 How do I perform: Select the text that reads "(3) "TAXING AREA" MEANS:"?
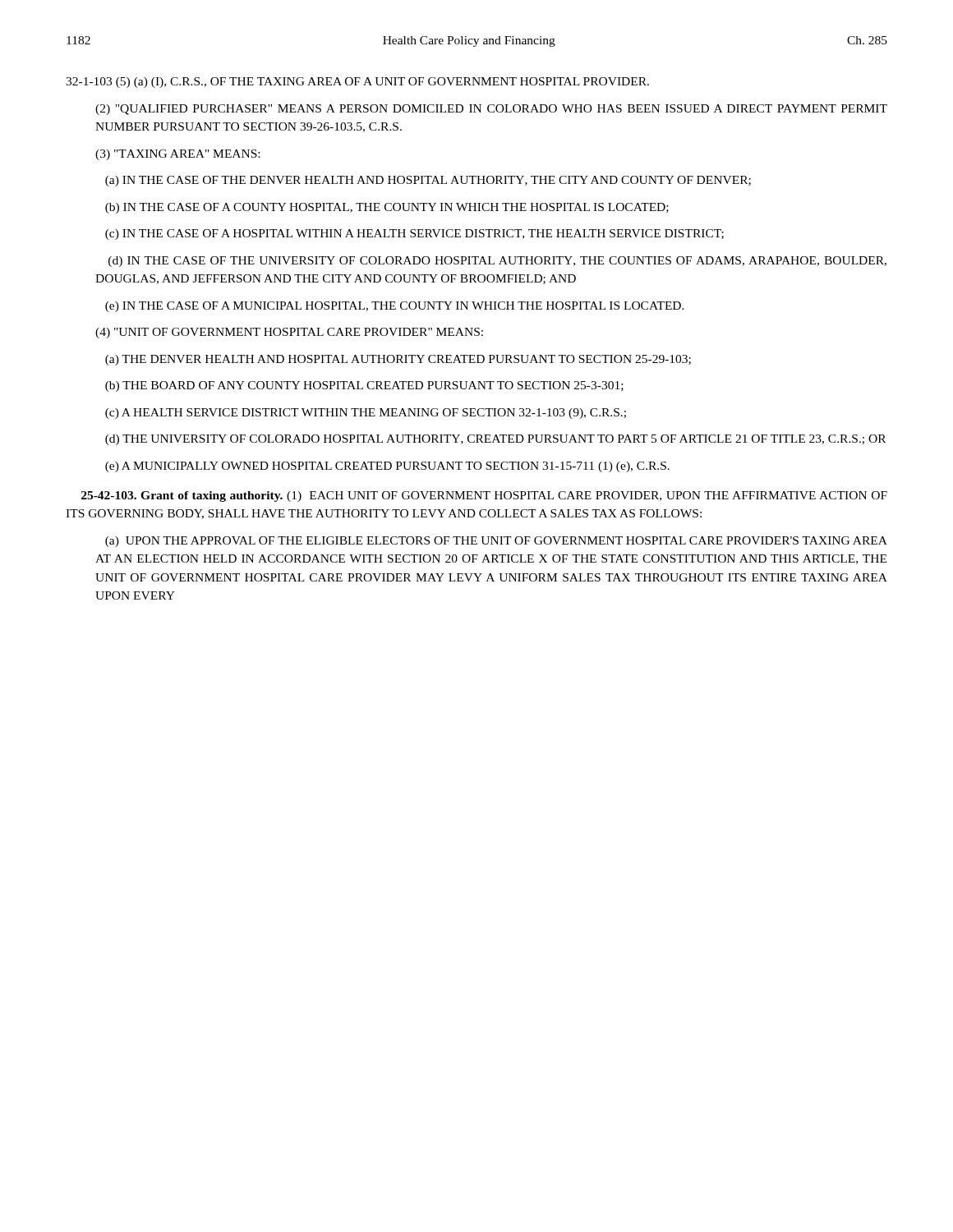pyautogui.click(x=178, y=153)
